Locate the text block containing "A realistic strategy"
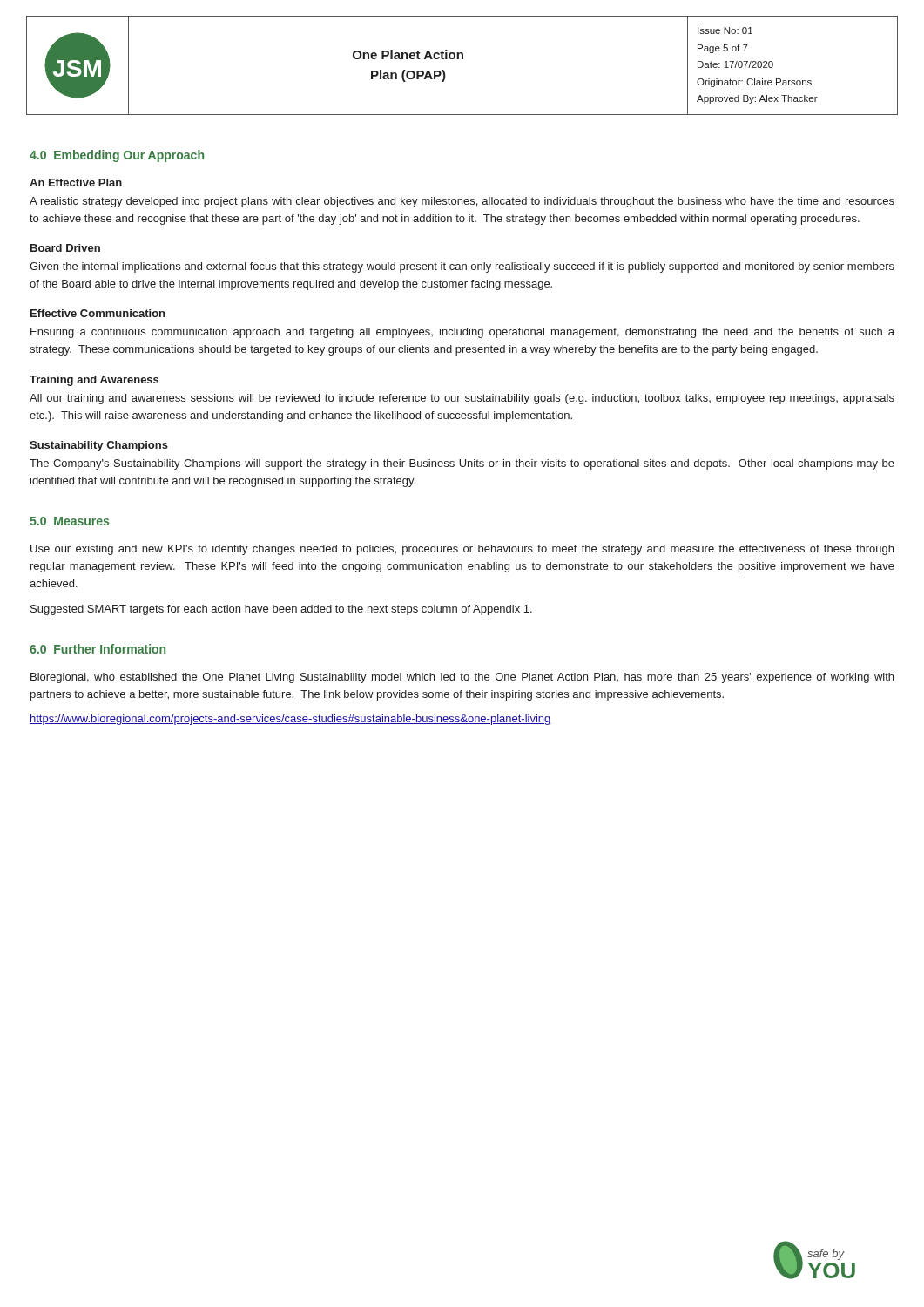This screenshot has width=924, height=1307. coord(462,210)
